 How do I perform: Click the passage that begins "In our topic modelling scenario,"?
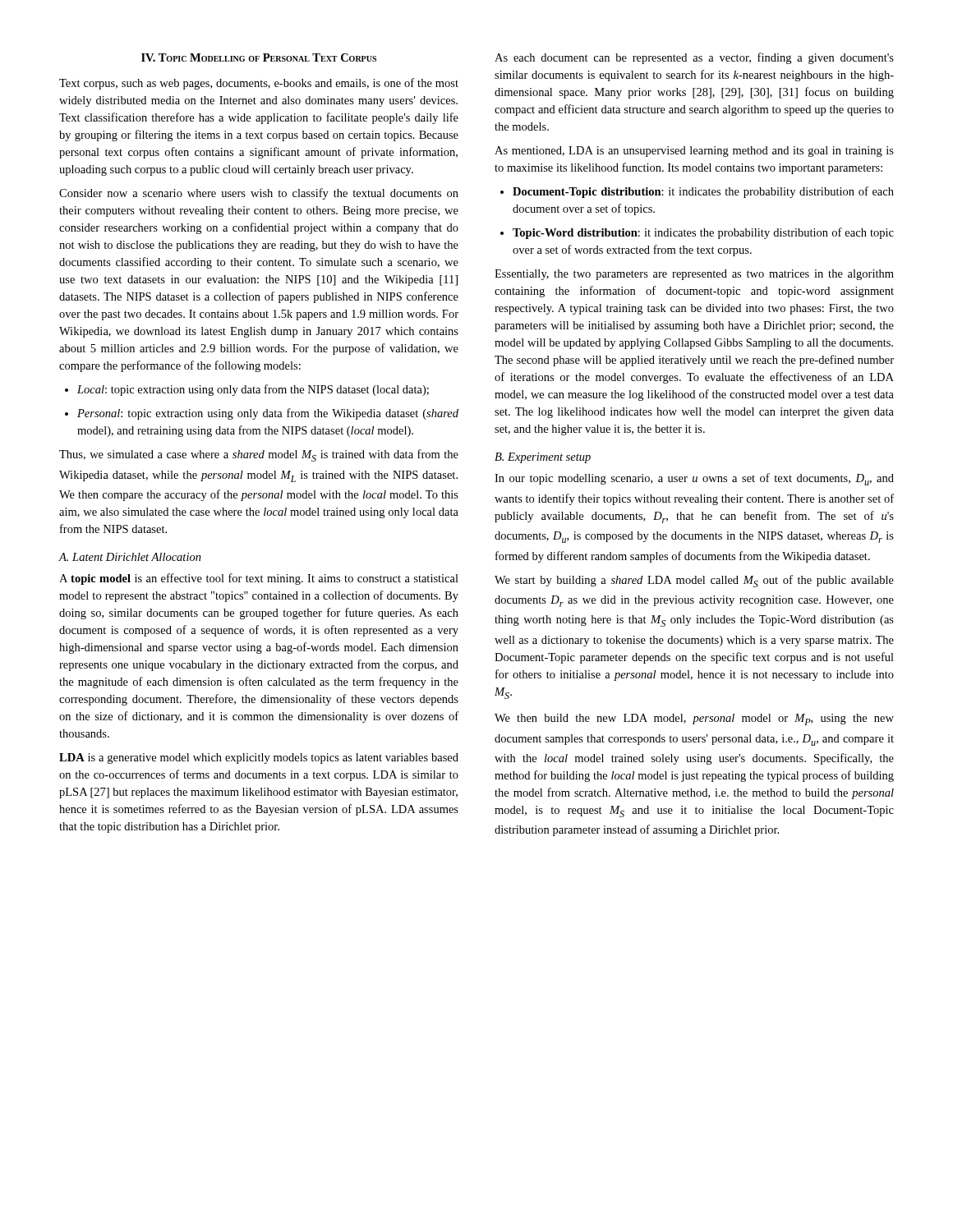[694, 517]
